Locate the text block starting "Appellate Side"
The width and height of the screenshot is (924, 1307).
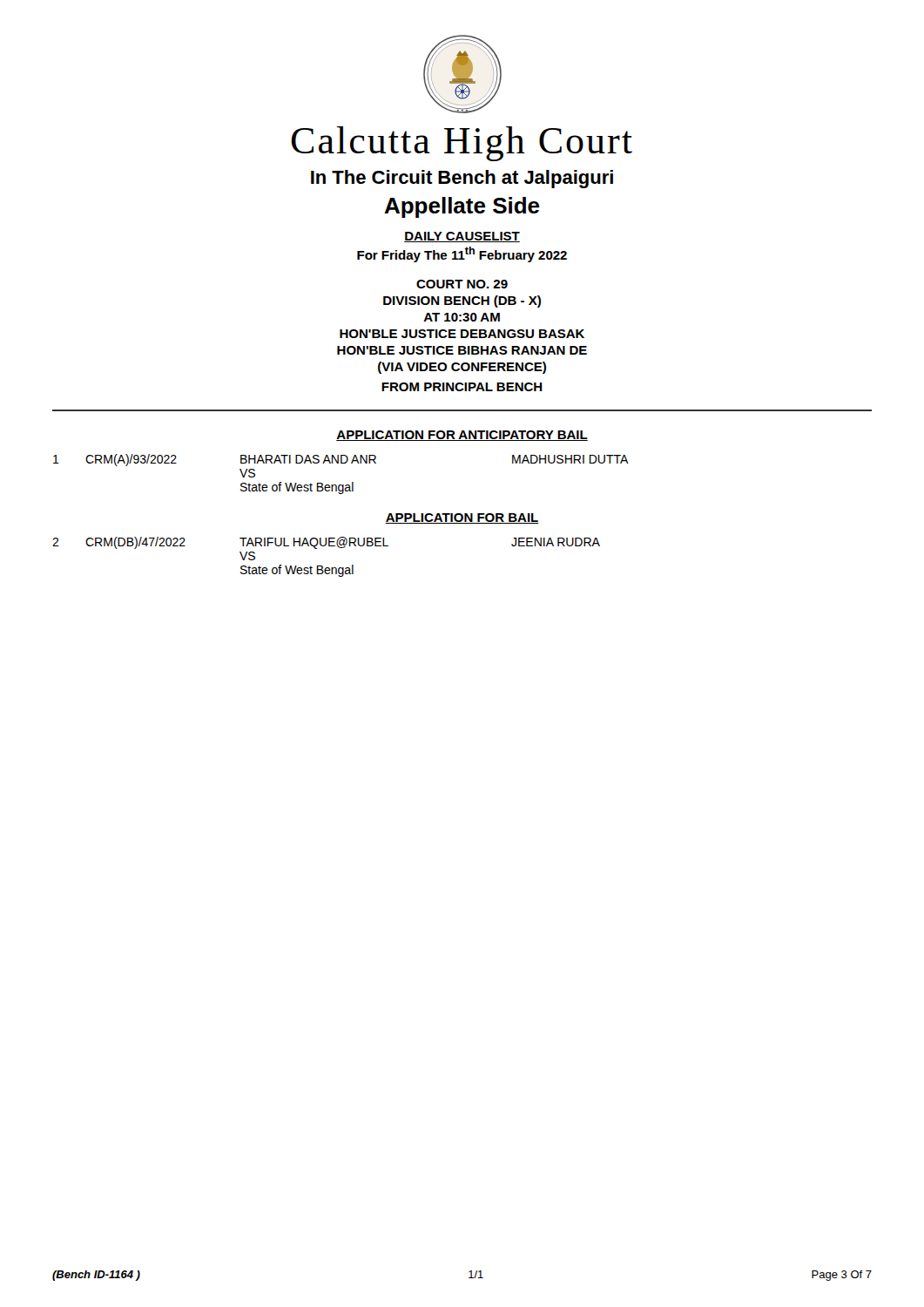coord(462,206)
